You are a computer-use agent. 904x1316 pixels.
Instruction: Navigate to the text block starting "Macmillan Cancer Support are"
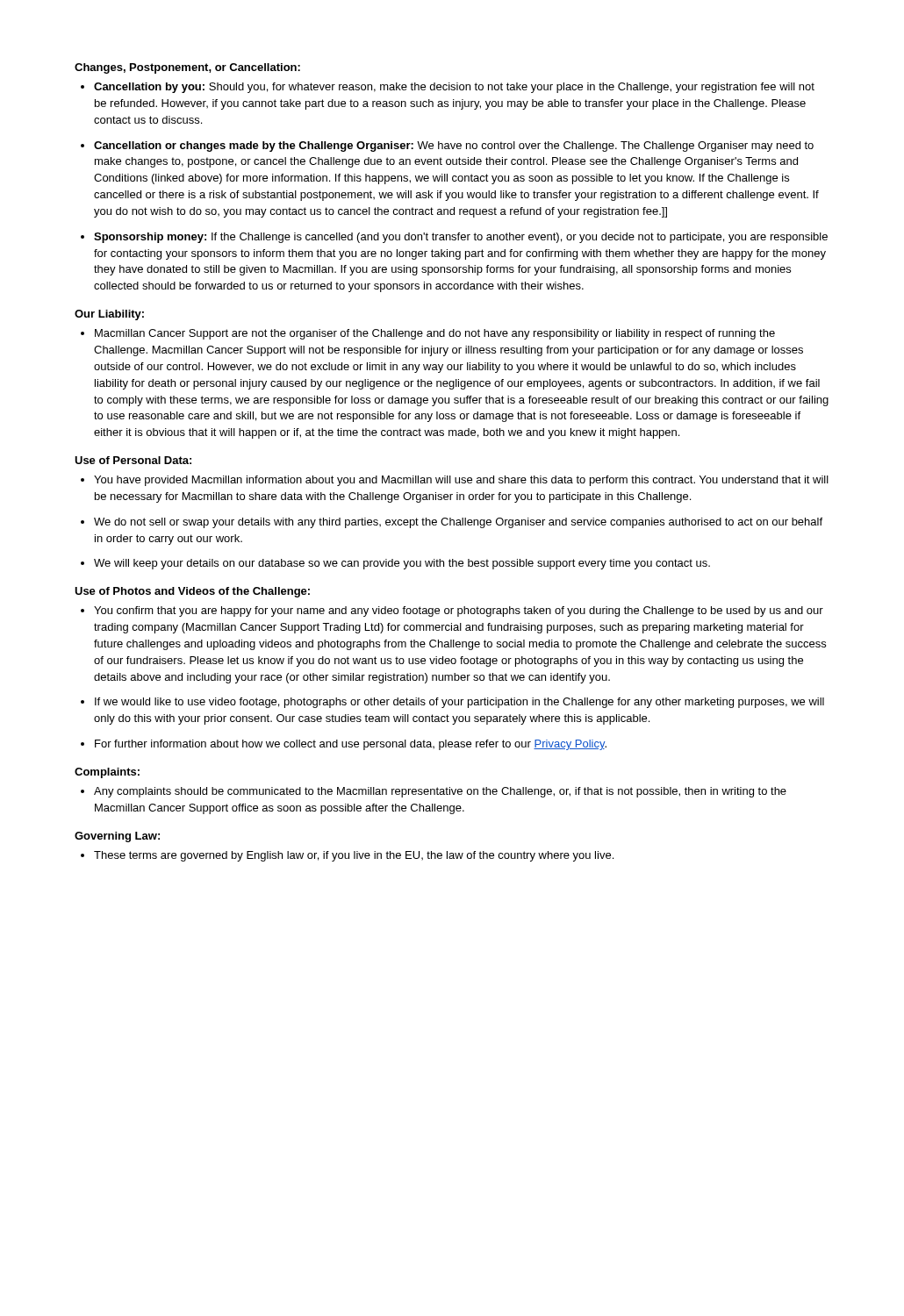[x=461, y=383]
